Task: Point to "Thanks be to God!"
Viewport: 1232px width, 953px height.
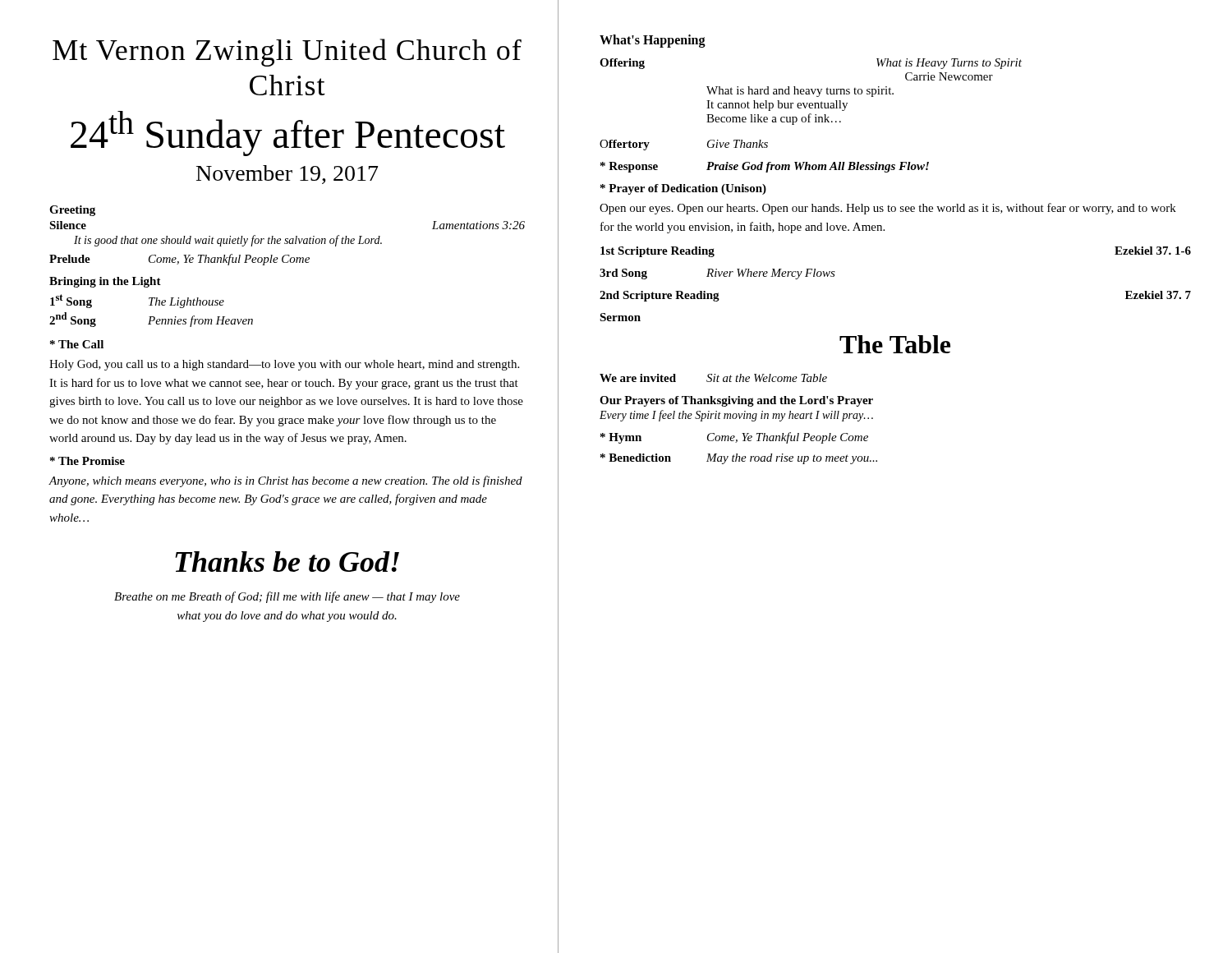Action: (x=287, y=562)
